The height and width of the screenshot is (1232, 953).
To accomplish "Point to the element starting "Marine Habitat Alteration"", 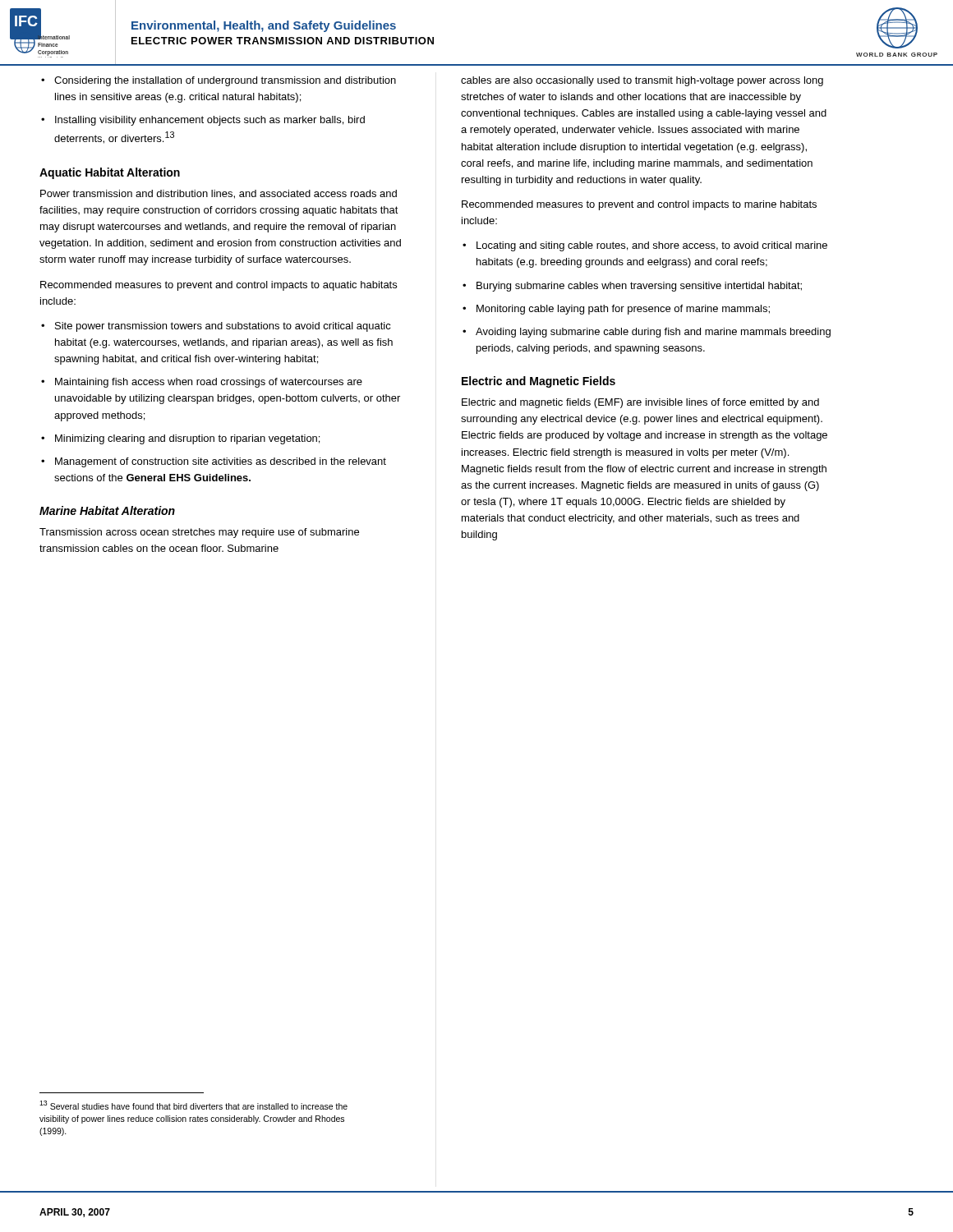I will tap(107, 511).
